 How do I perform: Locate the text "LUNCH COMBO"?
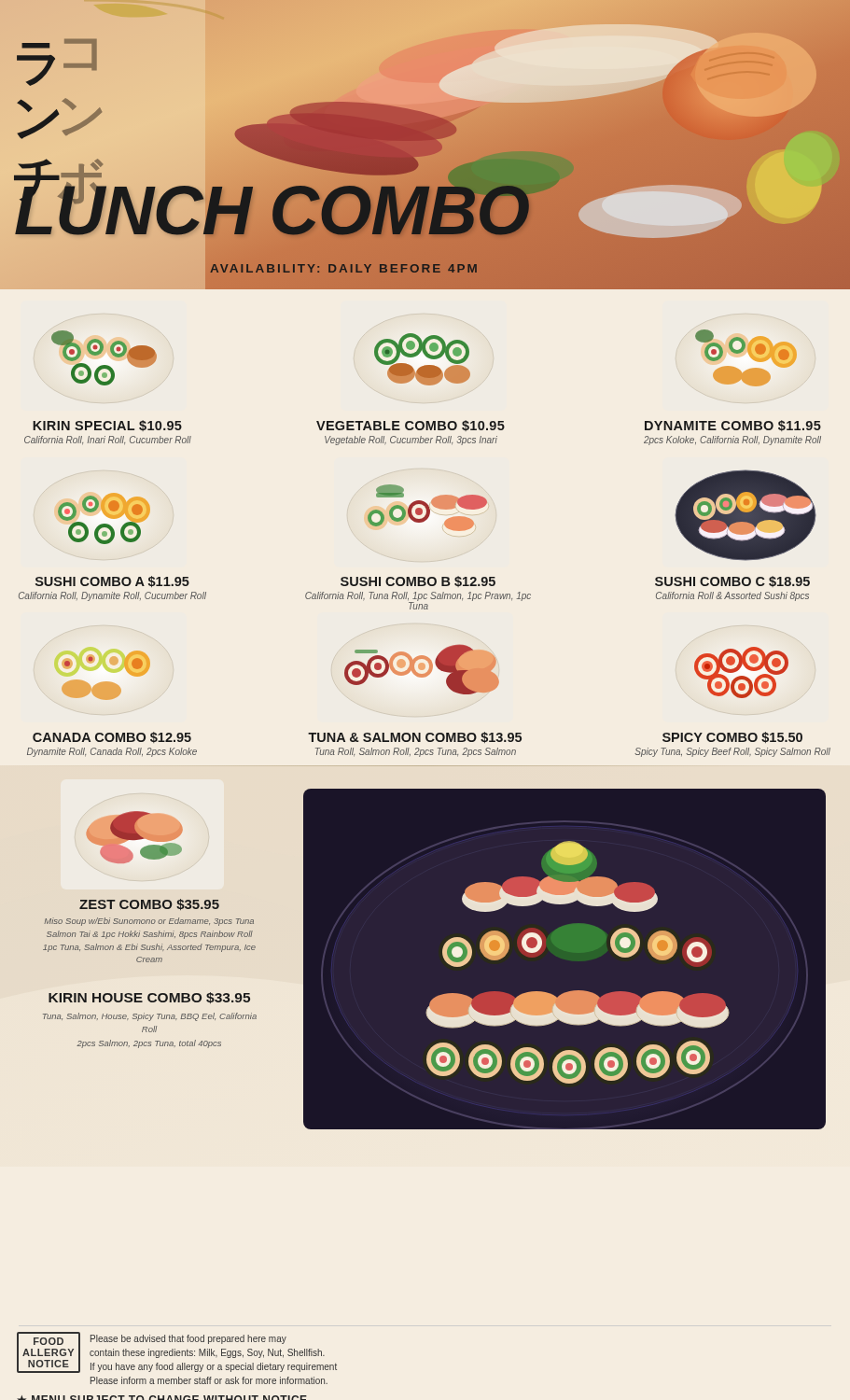(272, 210)
